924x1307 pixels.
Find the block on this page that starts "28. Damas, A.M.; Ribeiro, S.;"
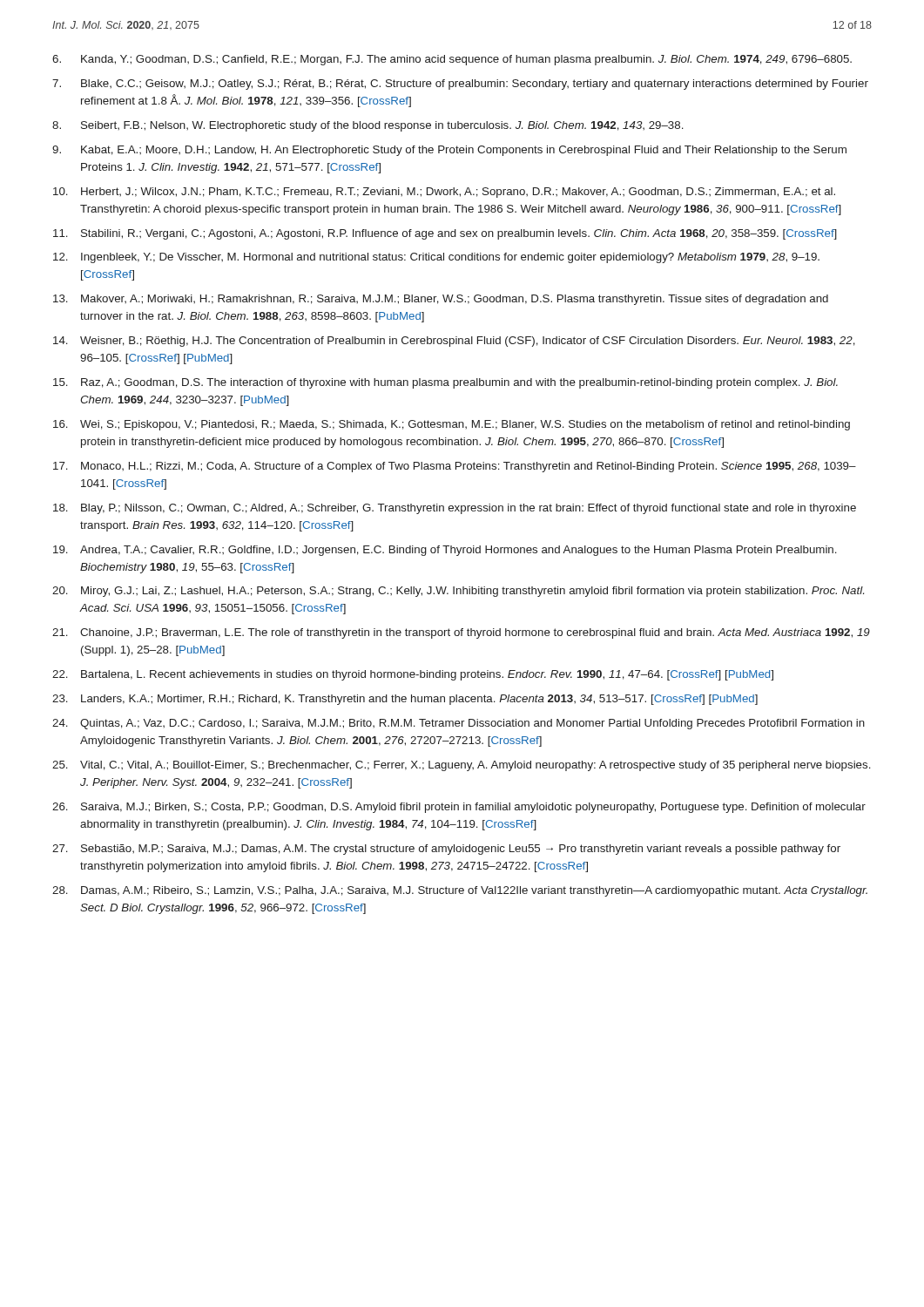coord(462,899)
